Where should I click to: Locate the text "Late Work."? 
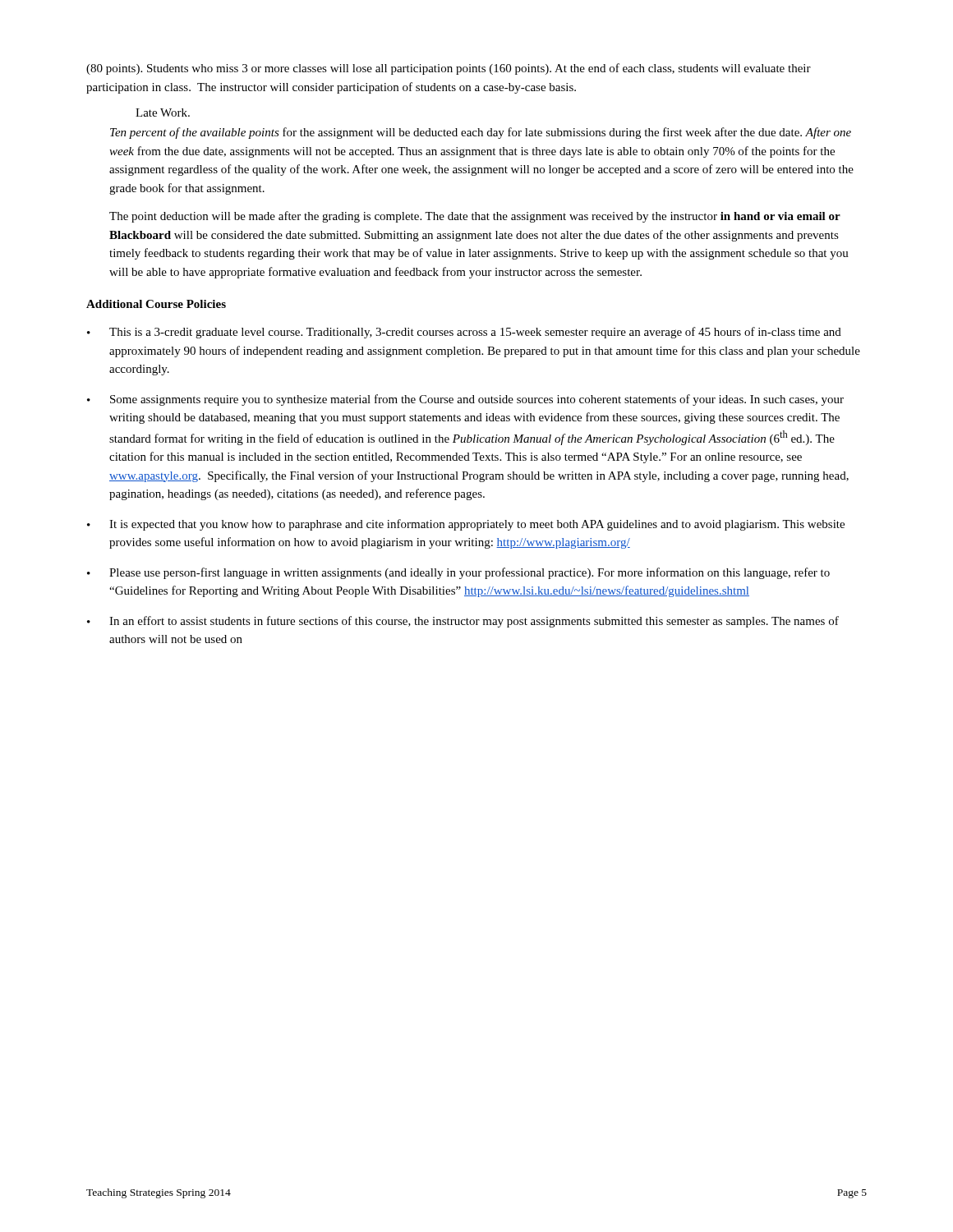pyautogui.click(x=163, y=113)
